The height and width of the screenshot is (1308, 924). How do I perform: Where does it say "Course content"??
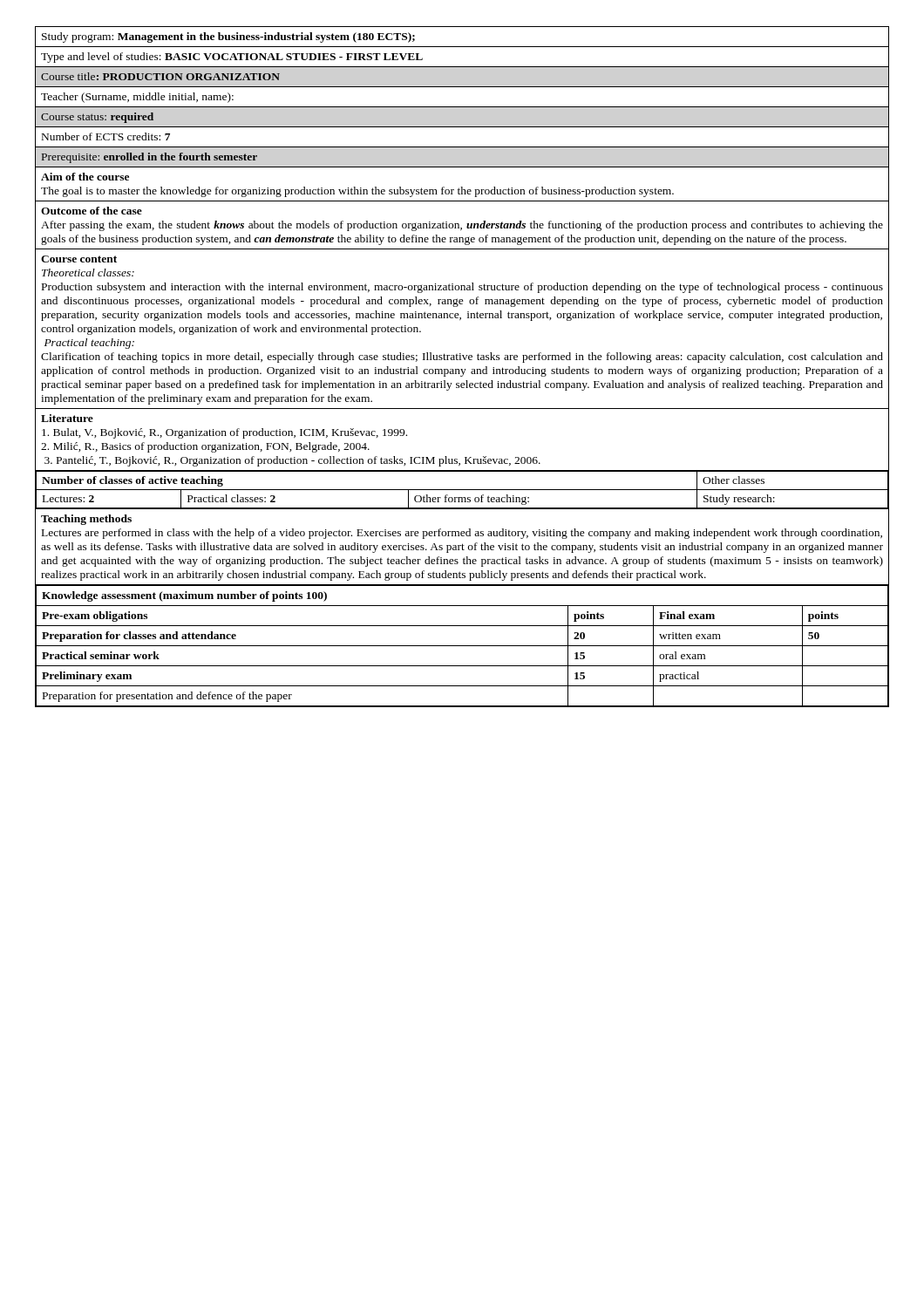pos(79,259)
